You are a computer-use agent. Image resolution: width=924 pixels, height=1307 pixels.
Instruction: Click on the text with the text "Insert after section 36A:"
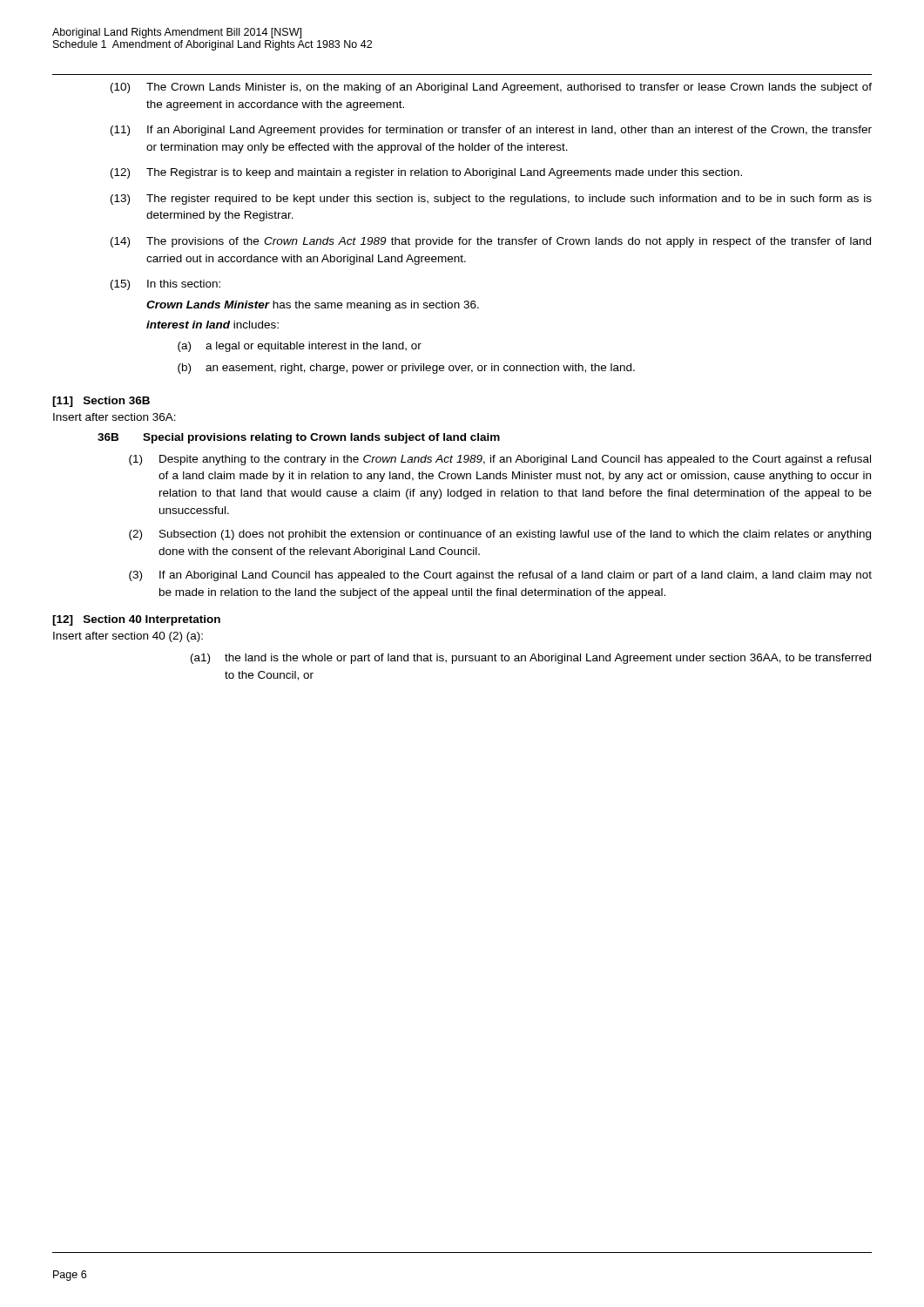tap(114, 417)
